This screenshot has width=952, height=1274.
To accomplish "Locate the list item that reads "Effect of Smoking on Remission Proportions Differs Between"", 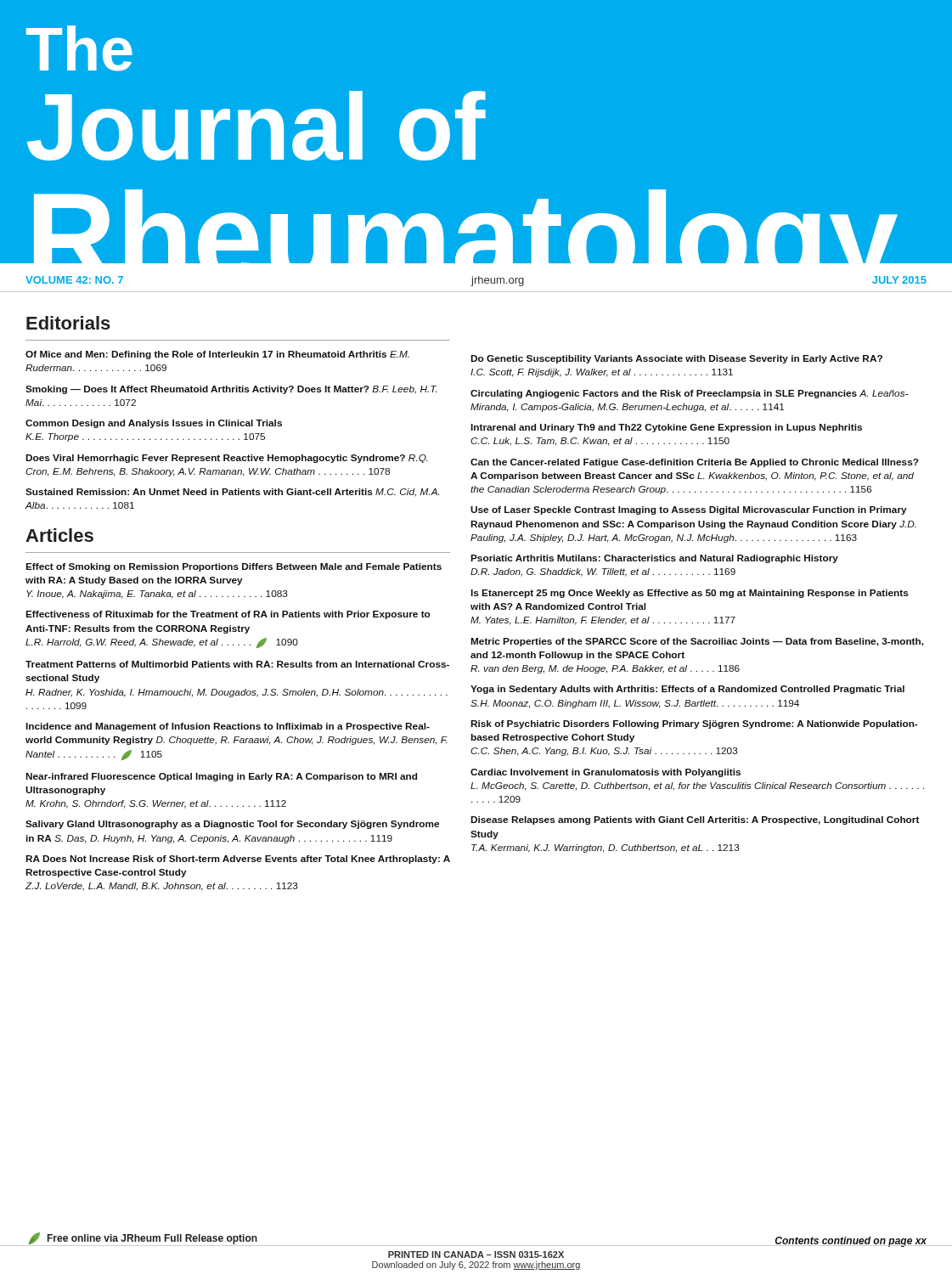I will pyautogui.click(x=234, y=580).
